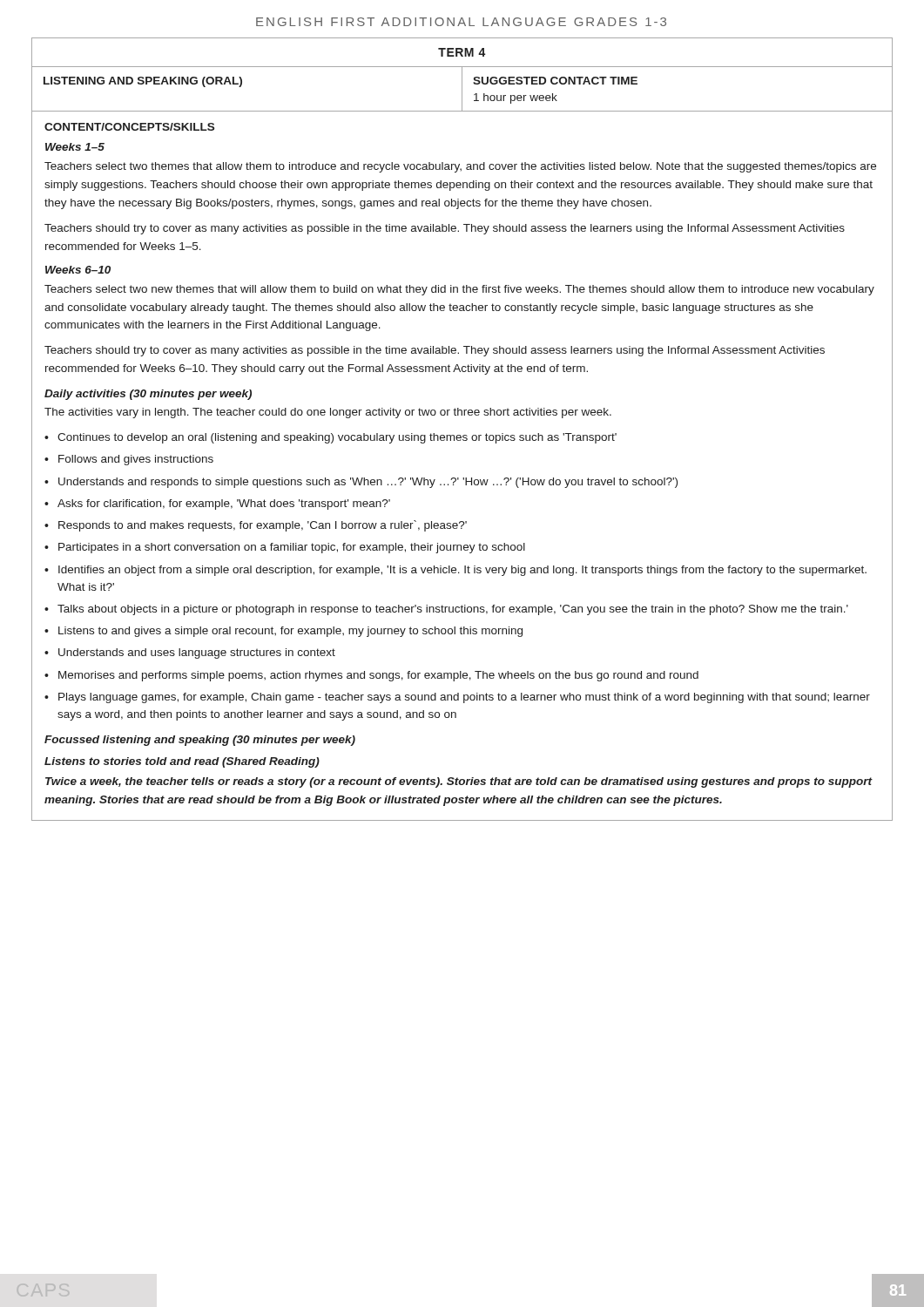This screenshot has width=924, height=1307.
Task: Point to the block beginning "Asks for clarification, for example,"
Action: [x=224, y=503]
